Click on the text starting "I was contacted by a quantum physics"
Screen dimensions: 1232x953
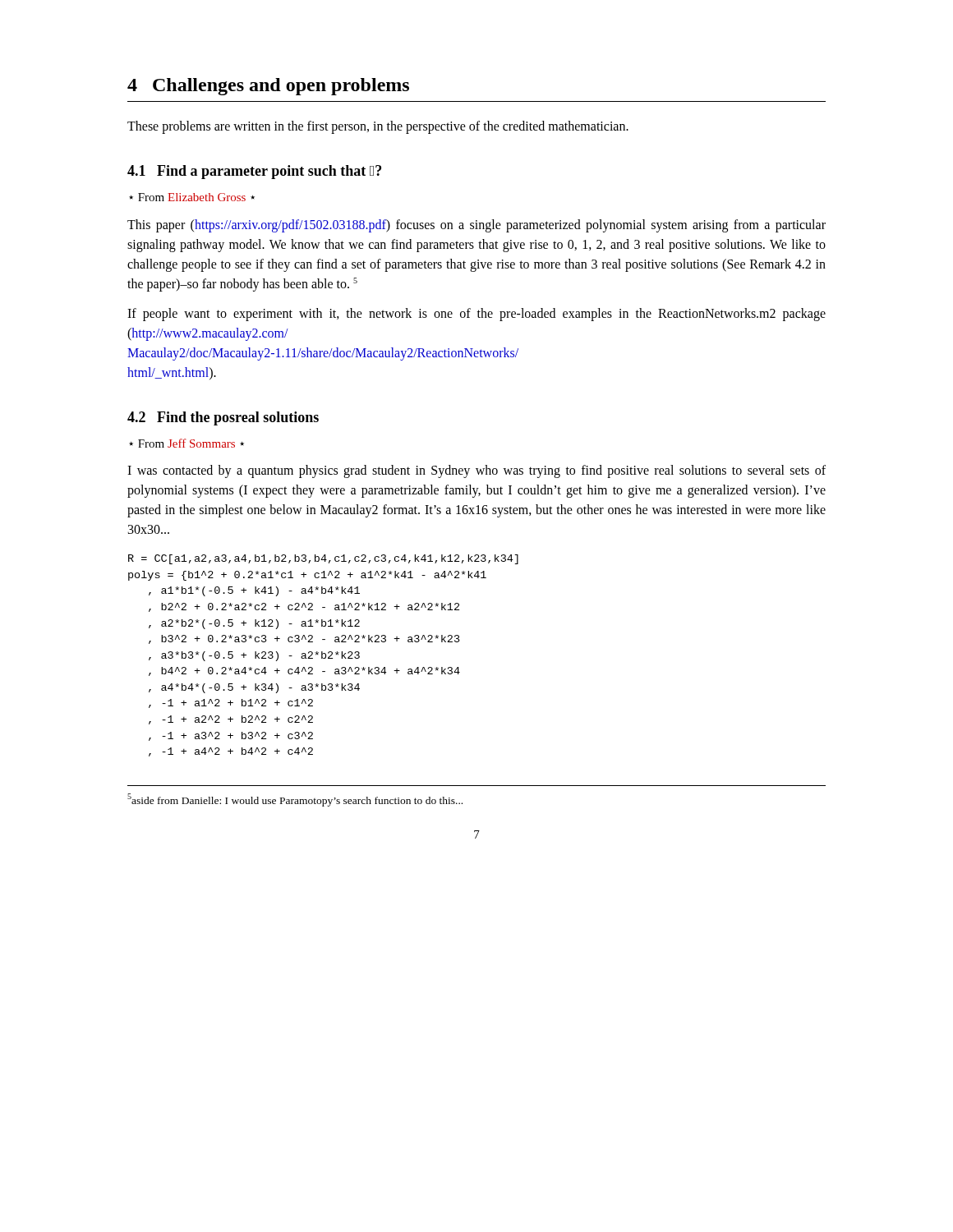[x=476, y=500]
